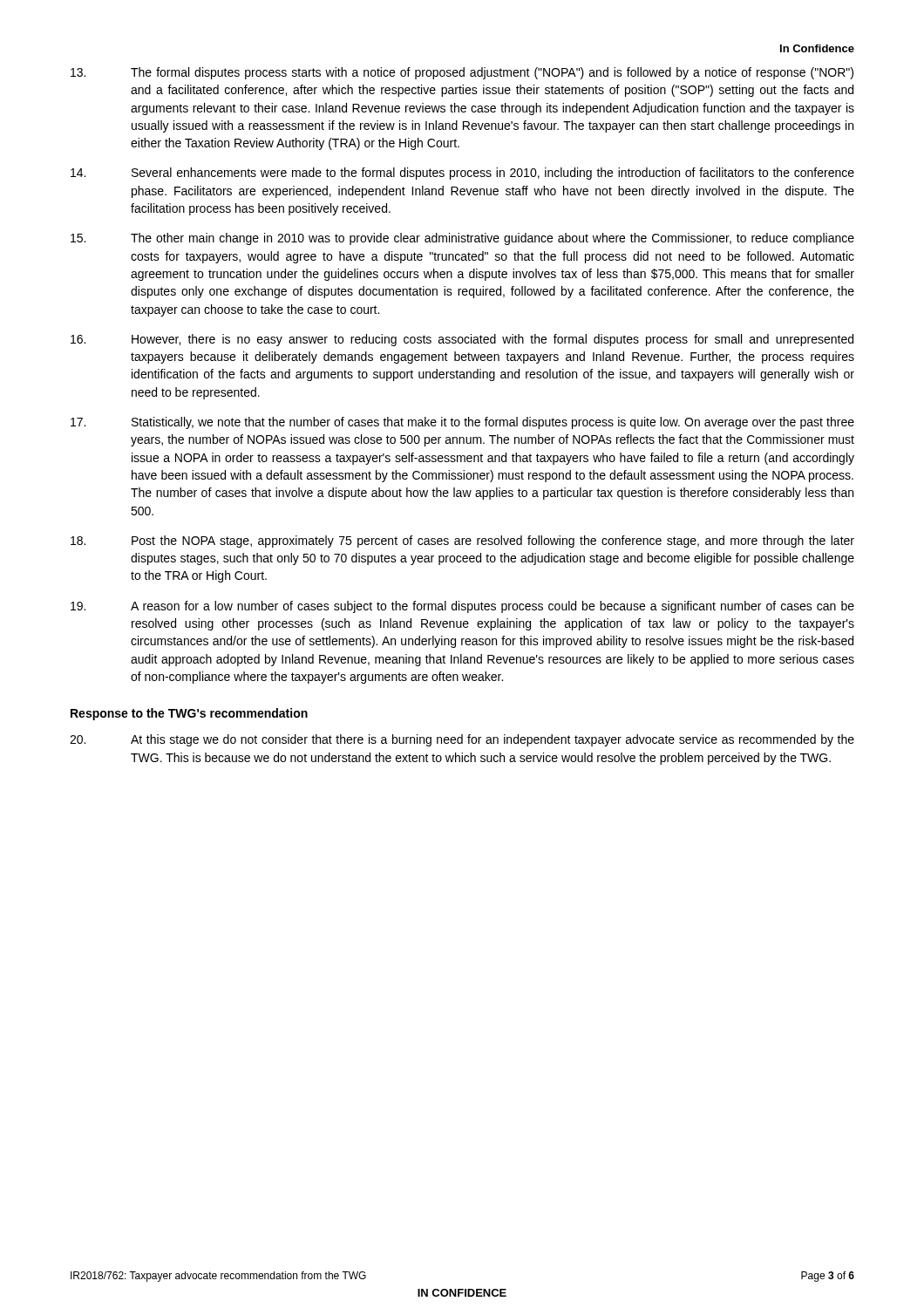Image resolution: width=924 pixels, height=1308 pixels.
Task: Select the list item containing "14. Several enhancements were made to the"
Action: coord(462,191)
